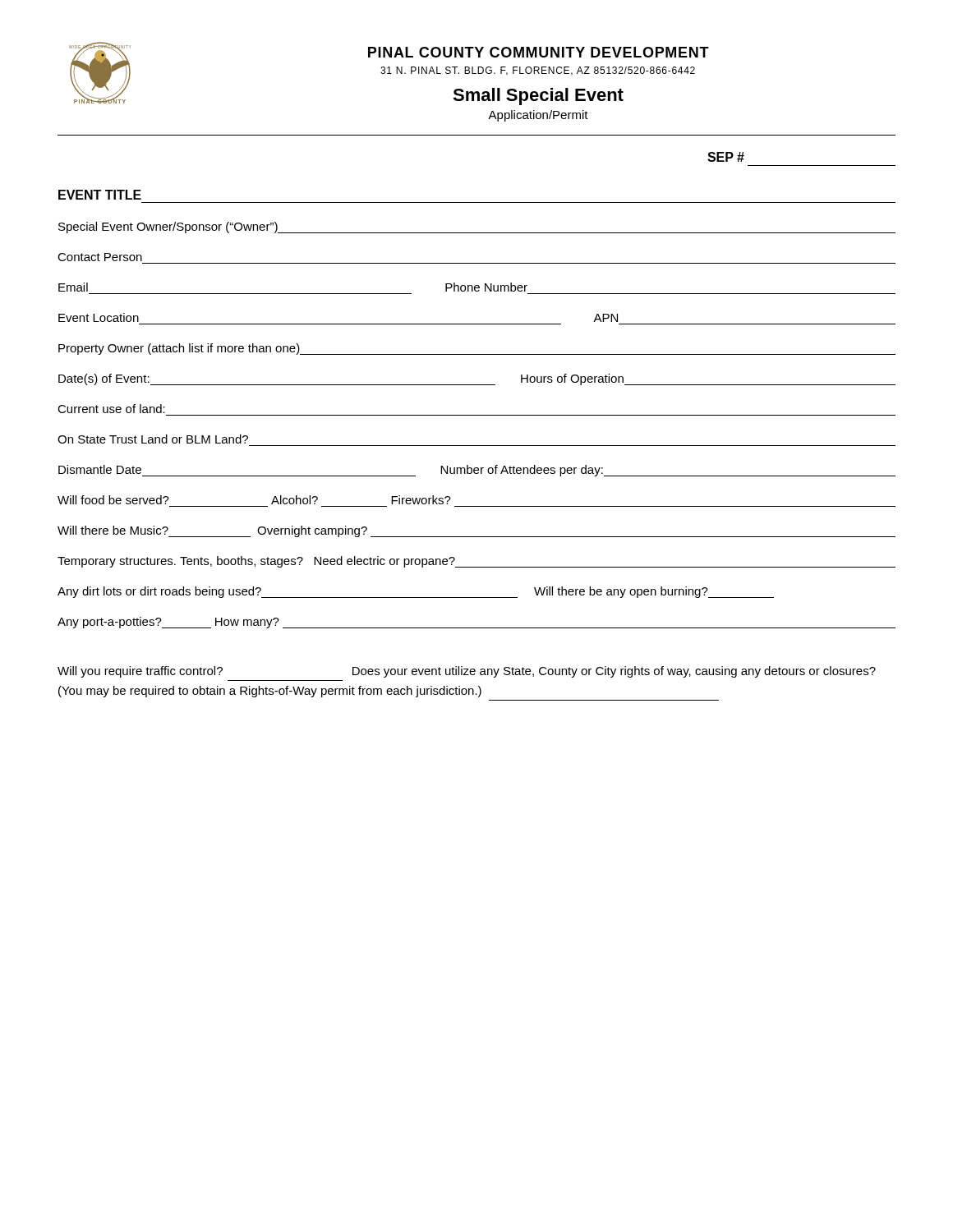Locate the element starting "Will there be Music?"
Screen dimensions: 1232x953
476,529
